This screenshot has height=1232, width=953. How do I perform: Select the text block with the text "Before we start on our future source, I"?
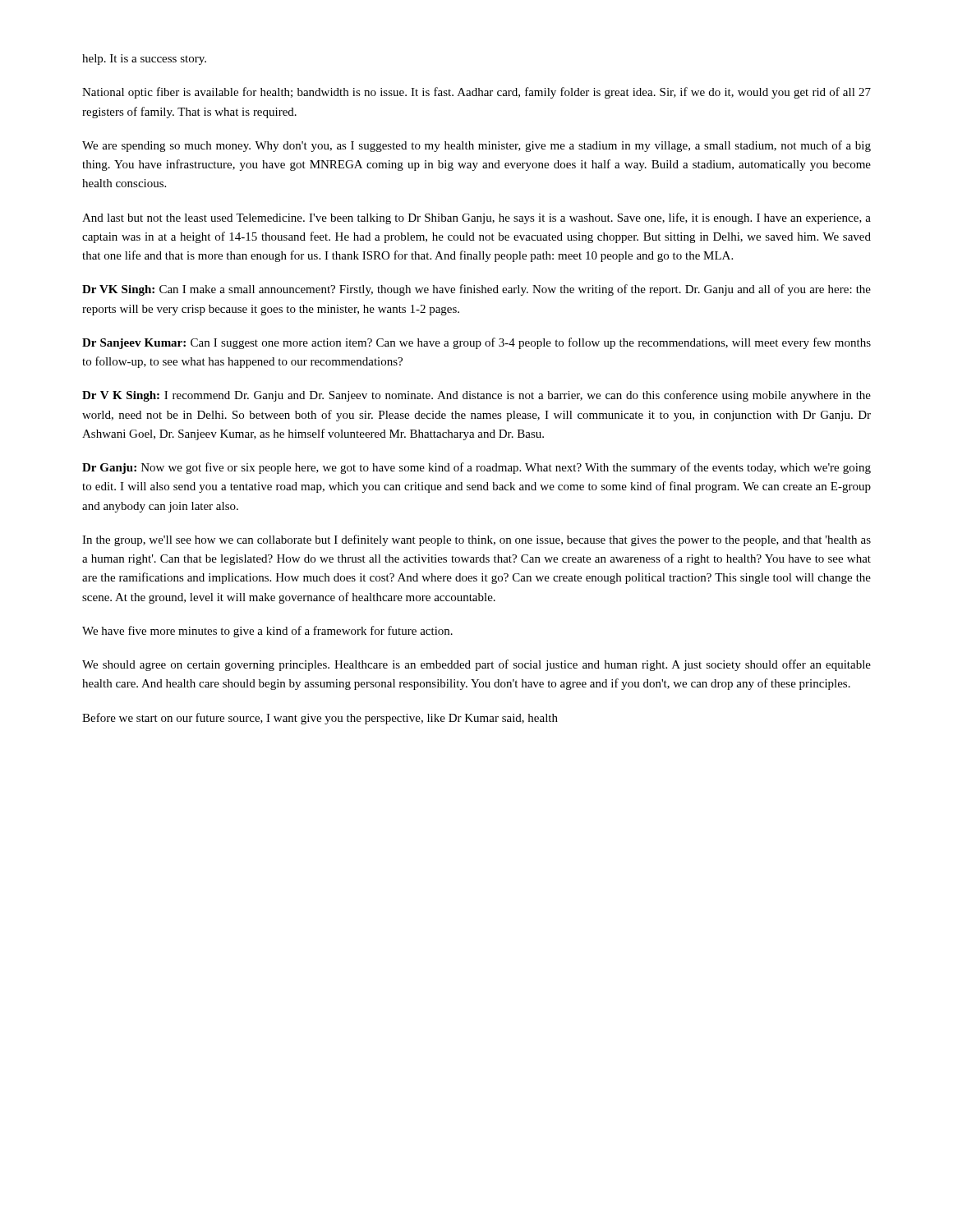[x=476, y=718]
